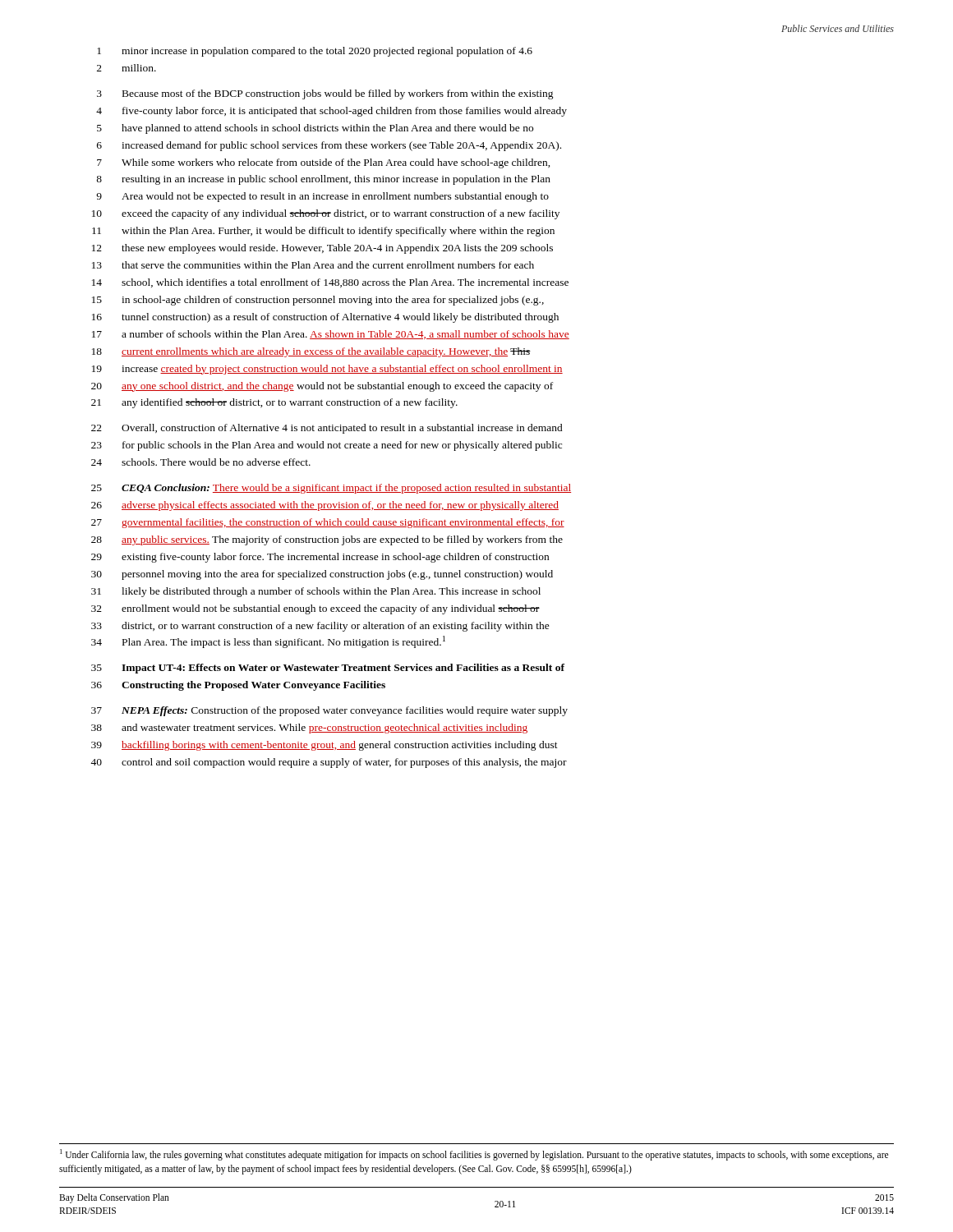The image size is (953, 1232).
Task: Navigate to the passage starting "35 Impact UT-4: Effects on"
Action: click(476, 677)
